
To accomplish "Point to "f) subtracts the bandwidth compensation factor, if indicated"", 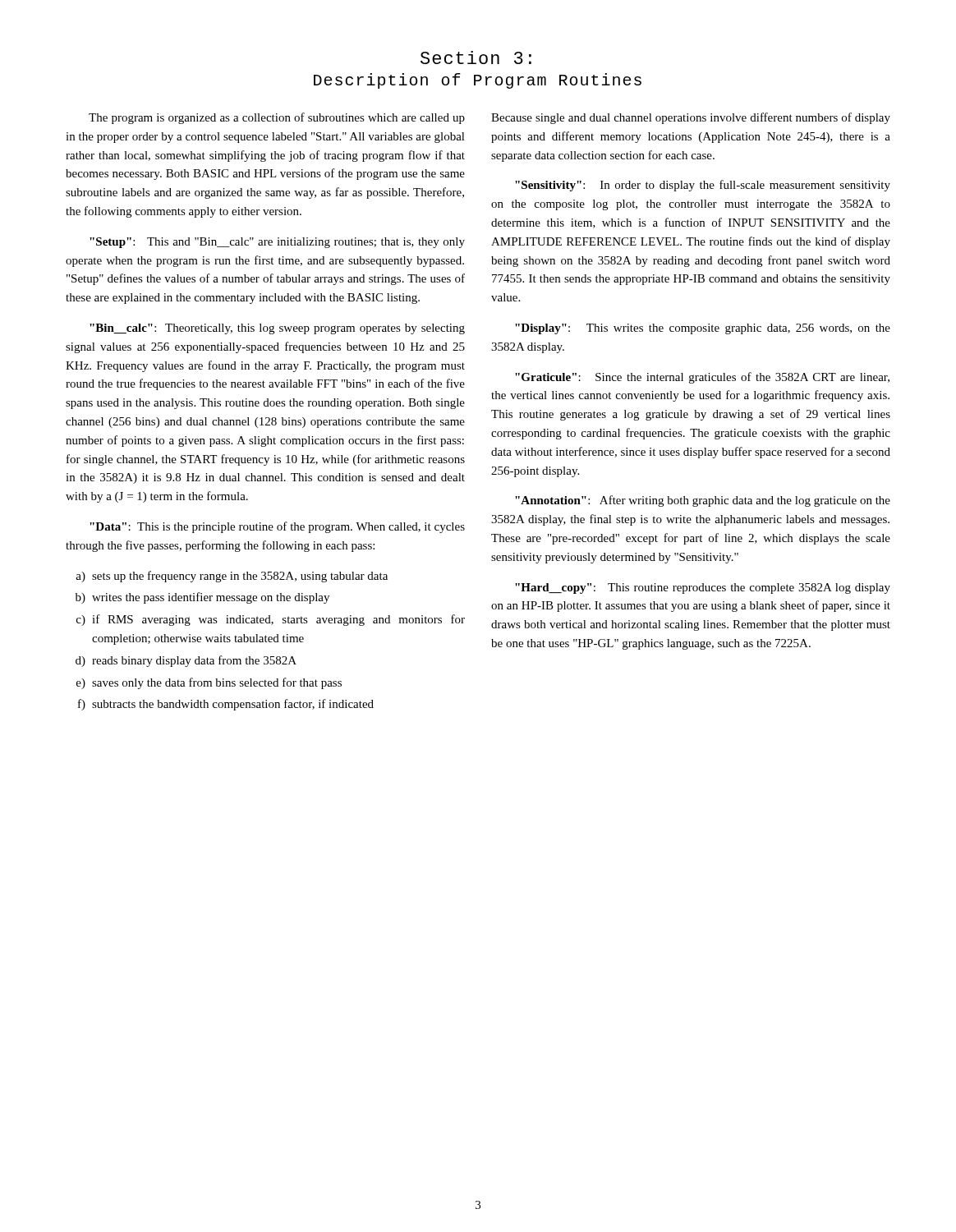I will pos(265,704).
